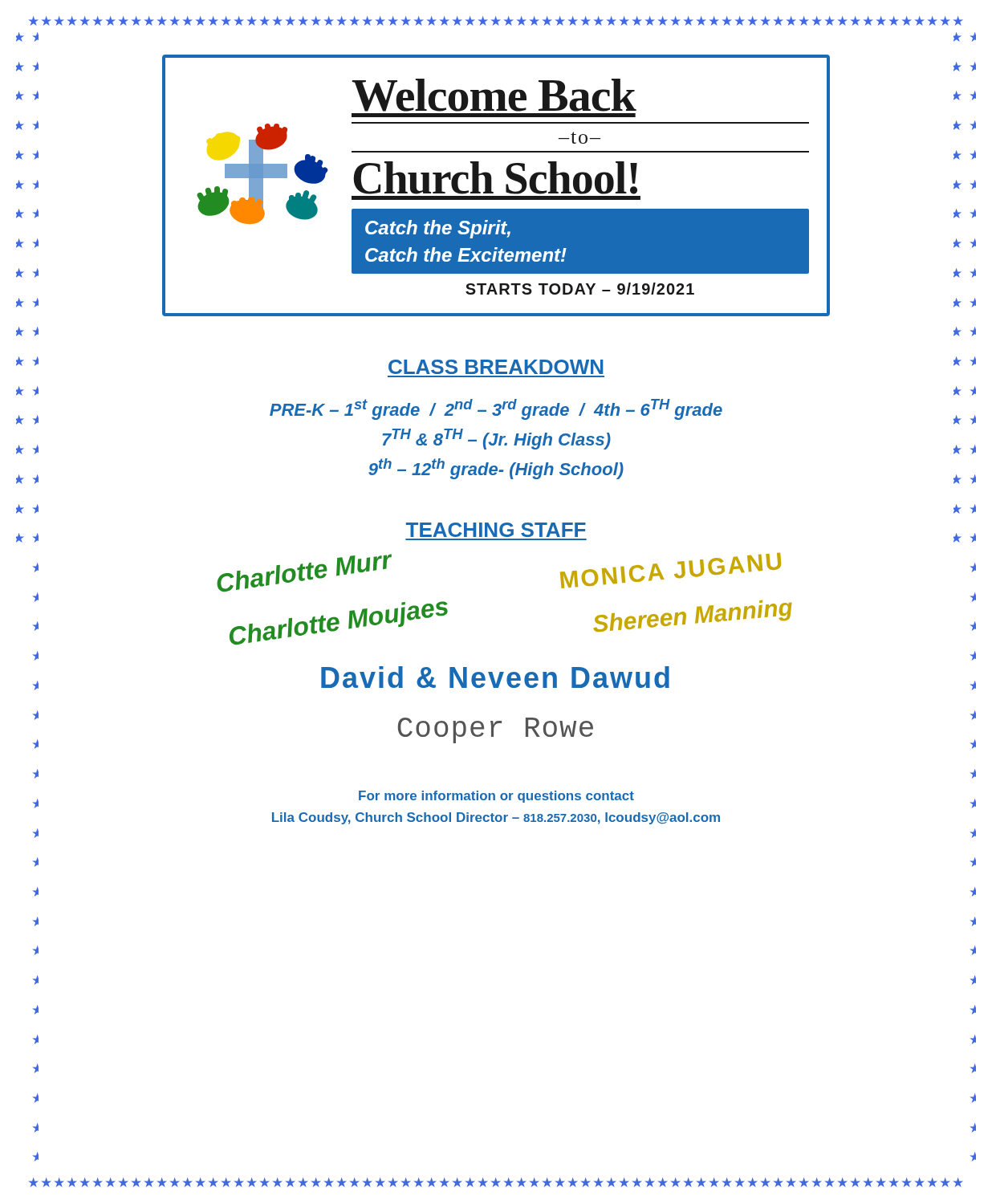Point to the text block starting "TEACHING STAFF"
The width and height of the screenshot is (992, 1204).
click(496, 530)
